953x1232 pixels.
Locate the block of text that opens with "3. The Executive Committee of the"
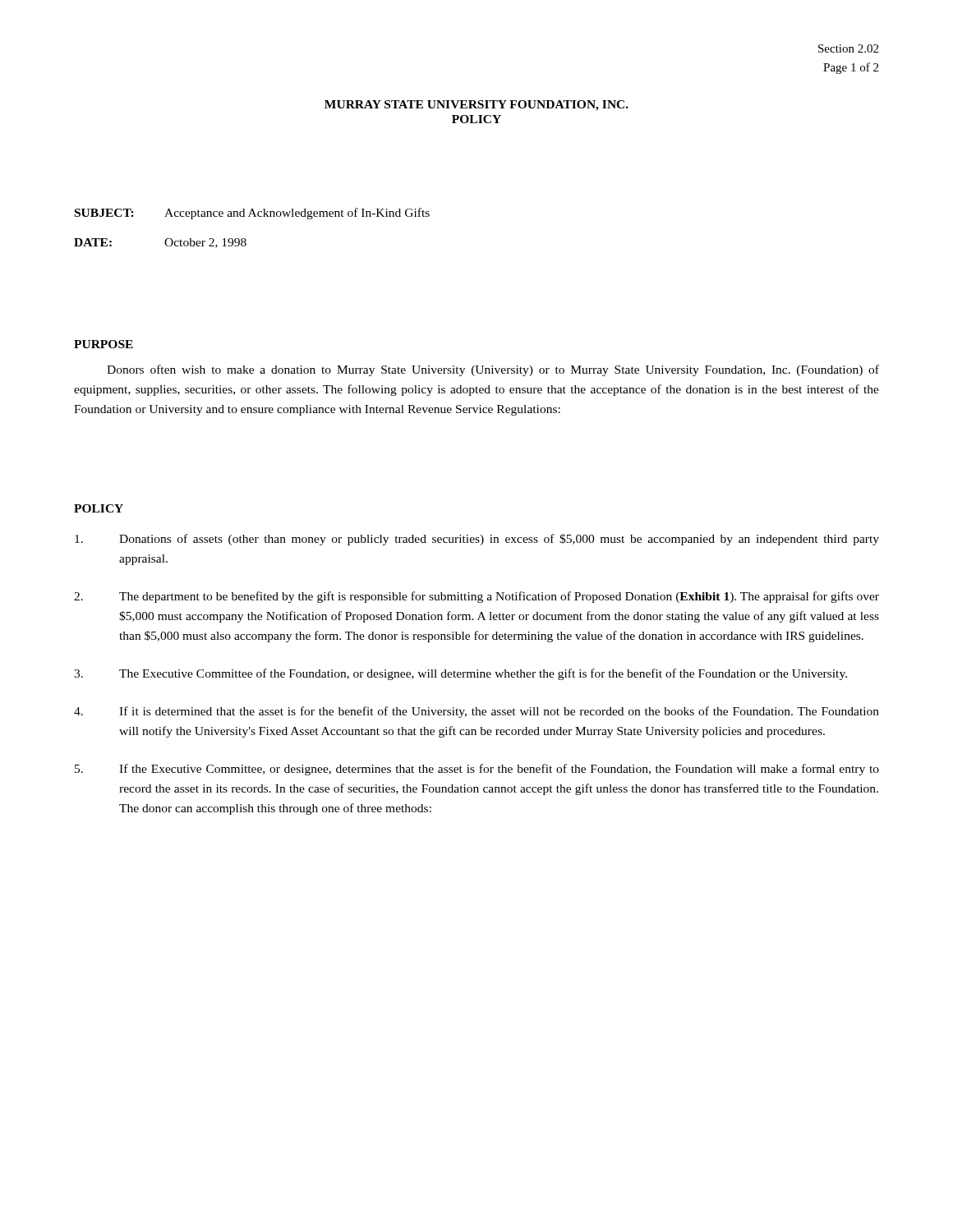tap(476, 674)
